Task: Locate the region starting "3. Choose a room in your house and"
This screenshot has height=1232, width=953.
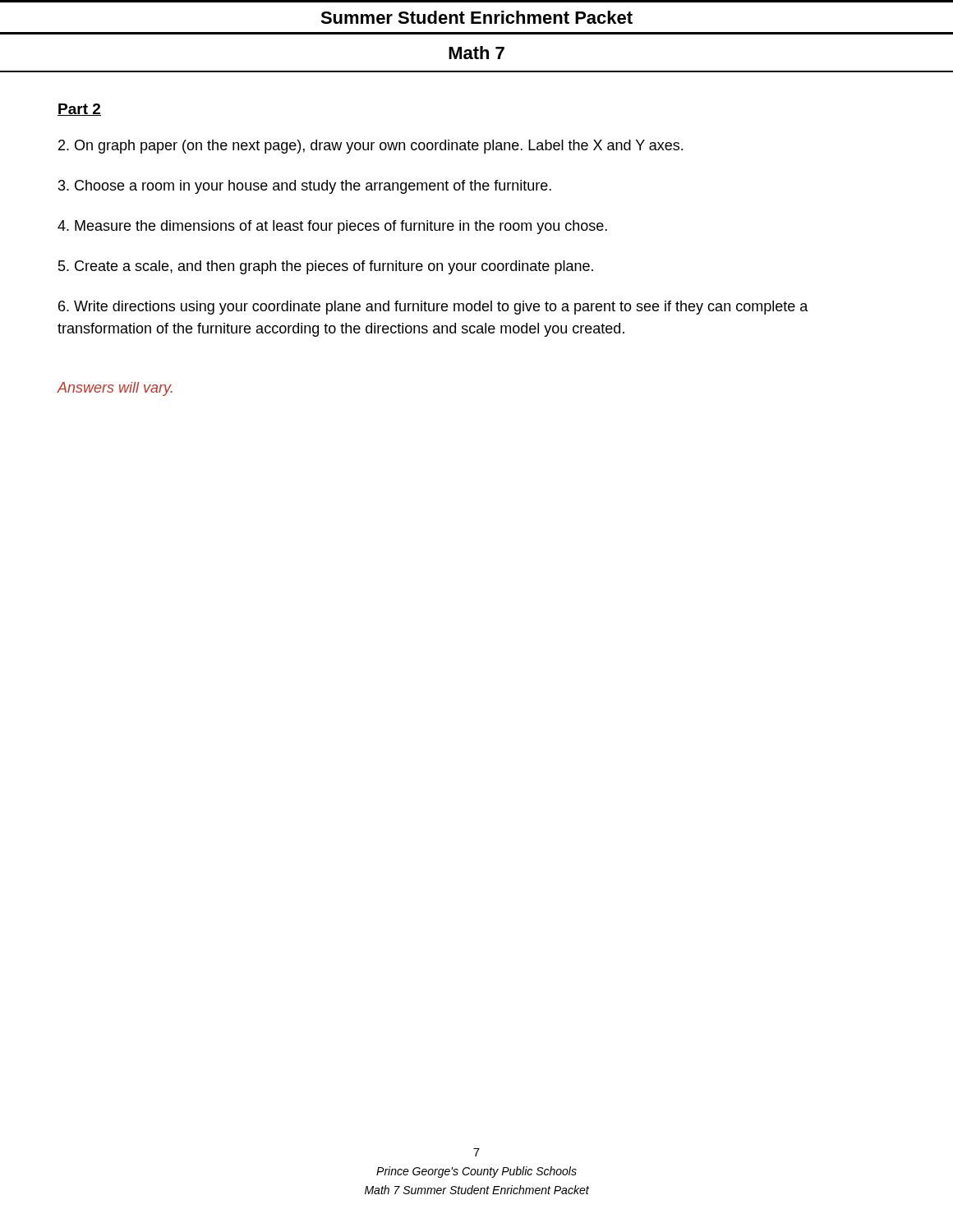Action: pyautogui.click(x=305, y=186)
